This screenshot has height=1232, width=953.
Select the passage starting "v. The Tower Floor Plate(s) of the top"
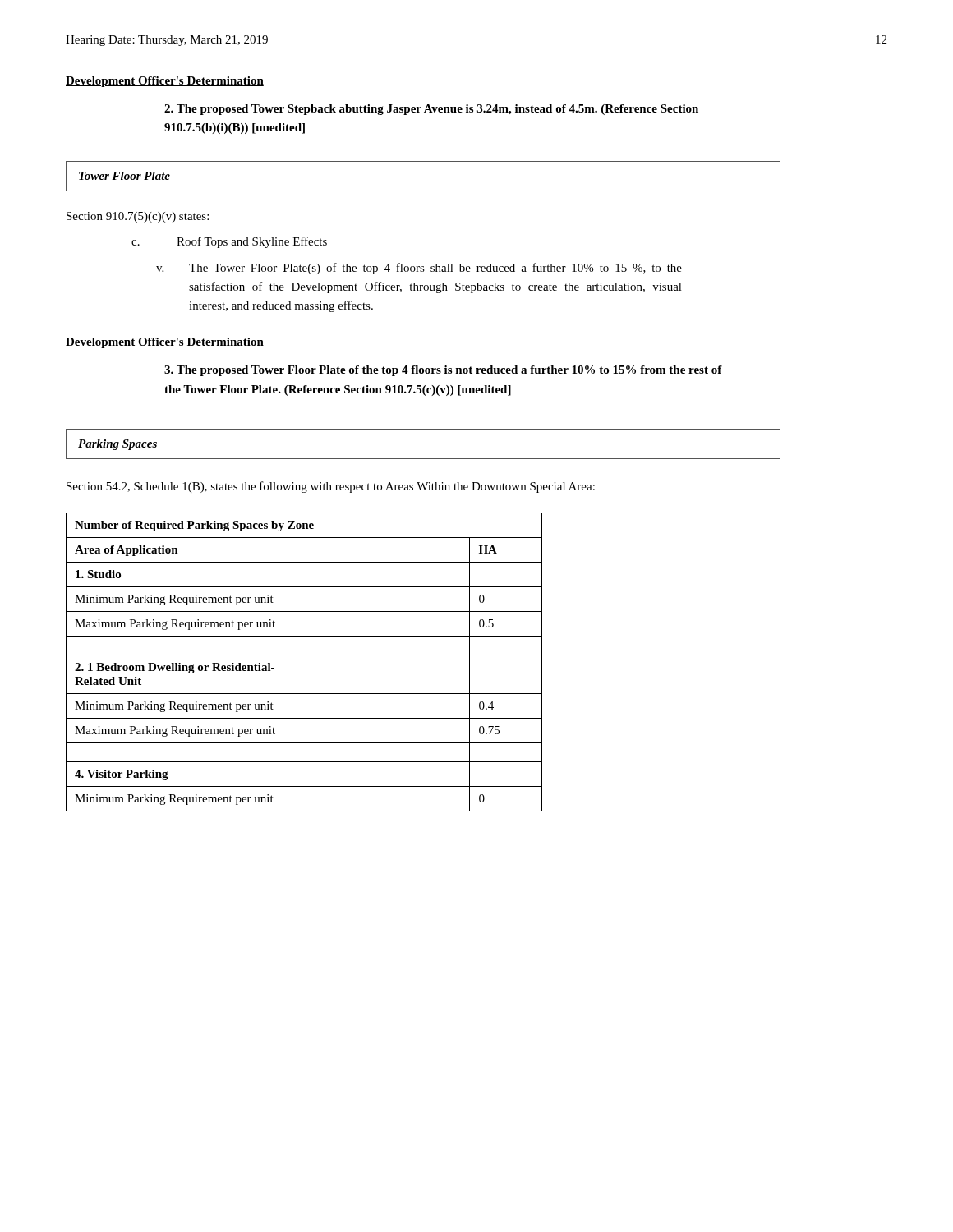[x=419, y=287]
